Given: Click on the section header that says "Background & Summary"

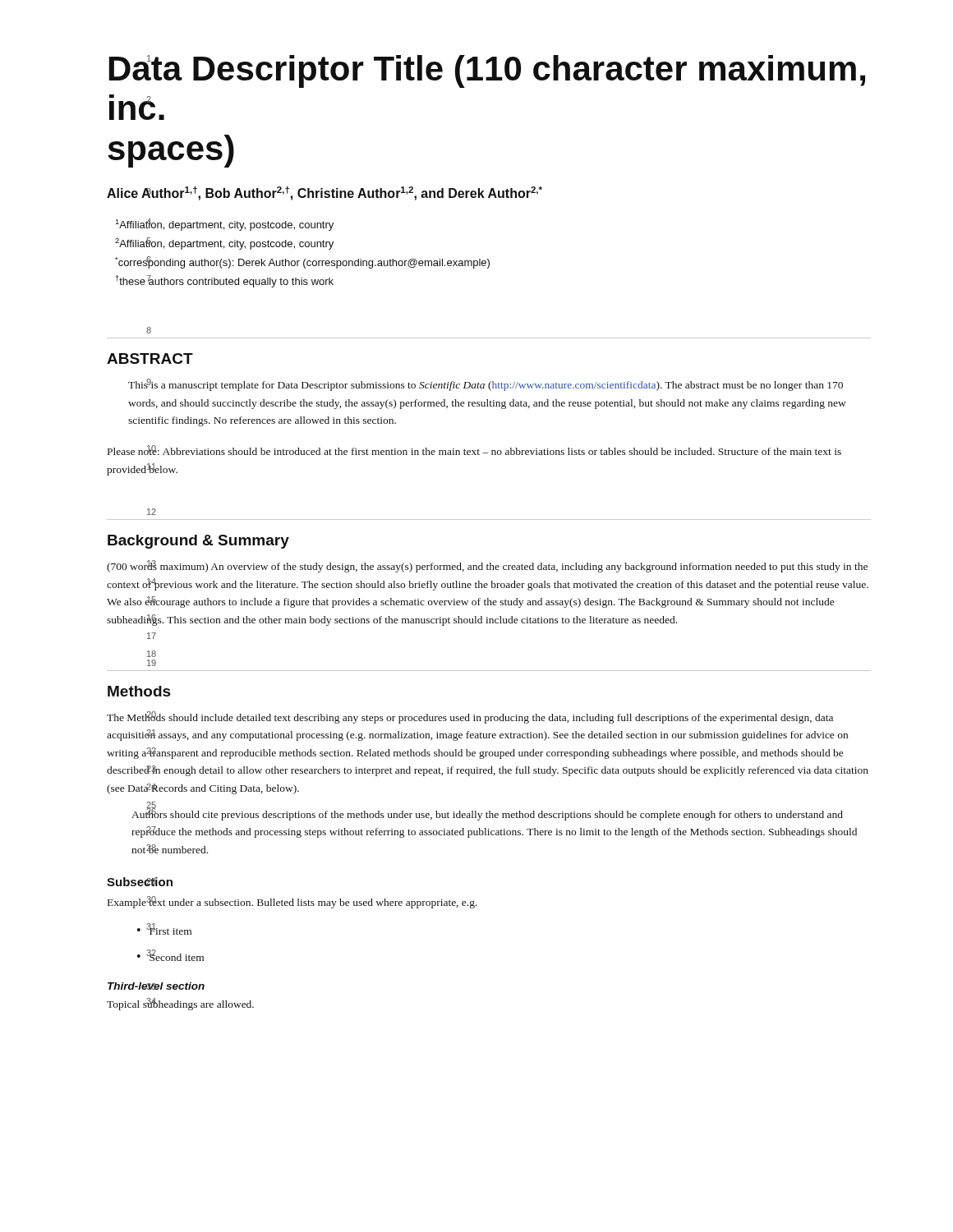Looking at the screenshot, I should tap(198, 540).
